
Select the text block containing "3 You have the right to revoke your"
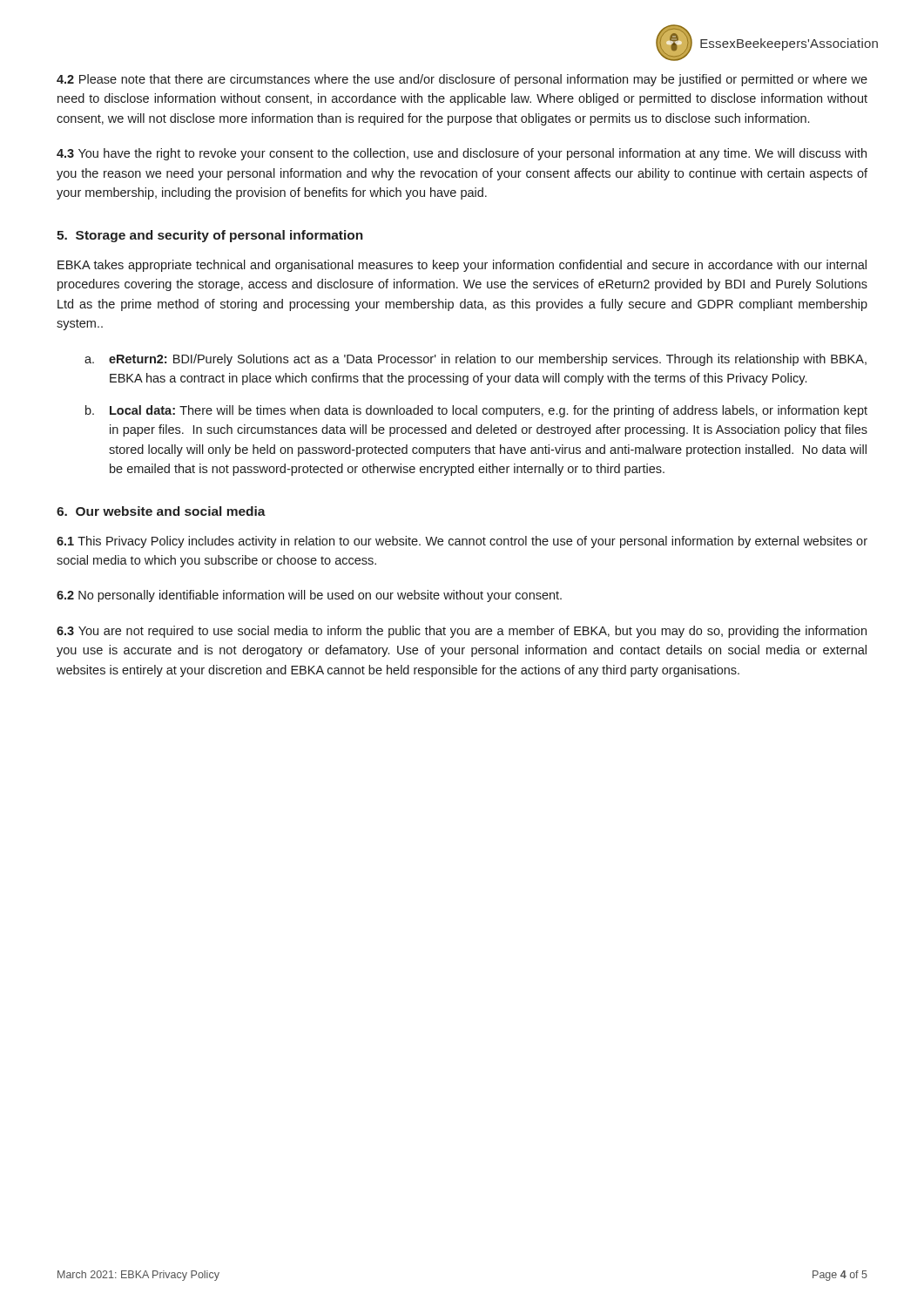(462, 173)
